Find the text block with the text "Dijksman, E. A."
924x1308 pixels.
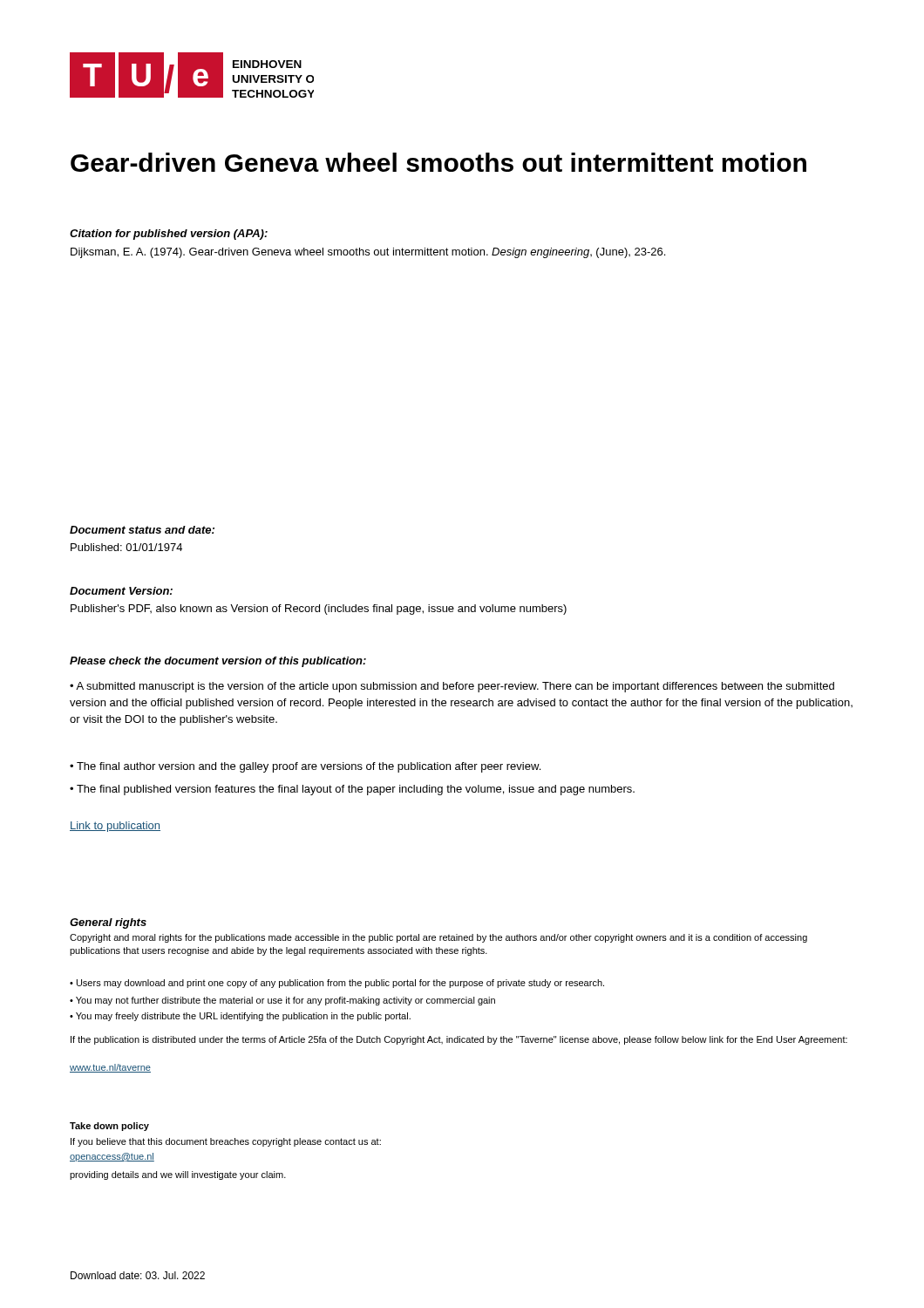[368, 252]
